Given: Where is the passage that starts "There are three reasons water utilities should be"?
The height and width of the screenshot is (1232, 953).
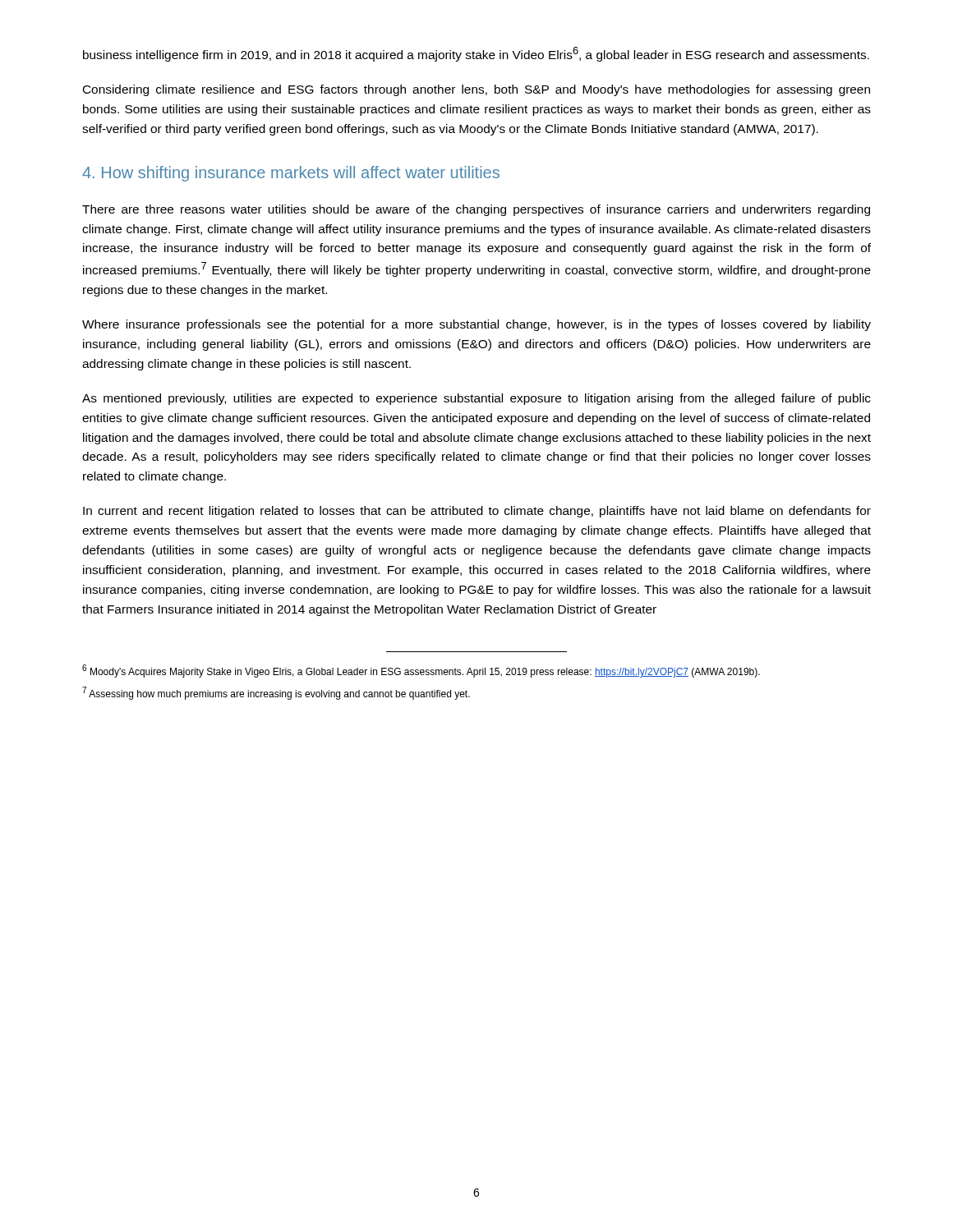Looking at the screenshot, I should (476, 249).
